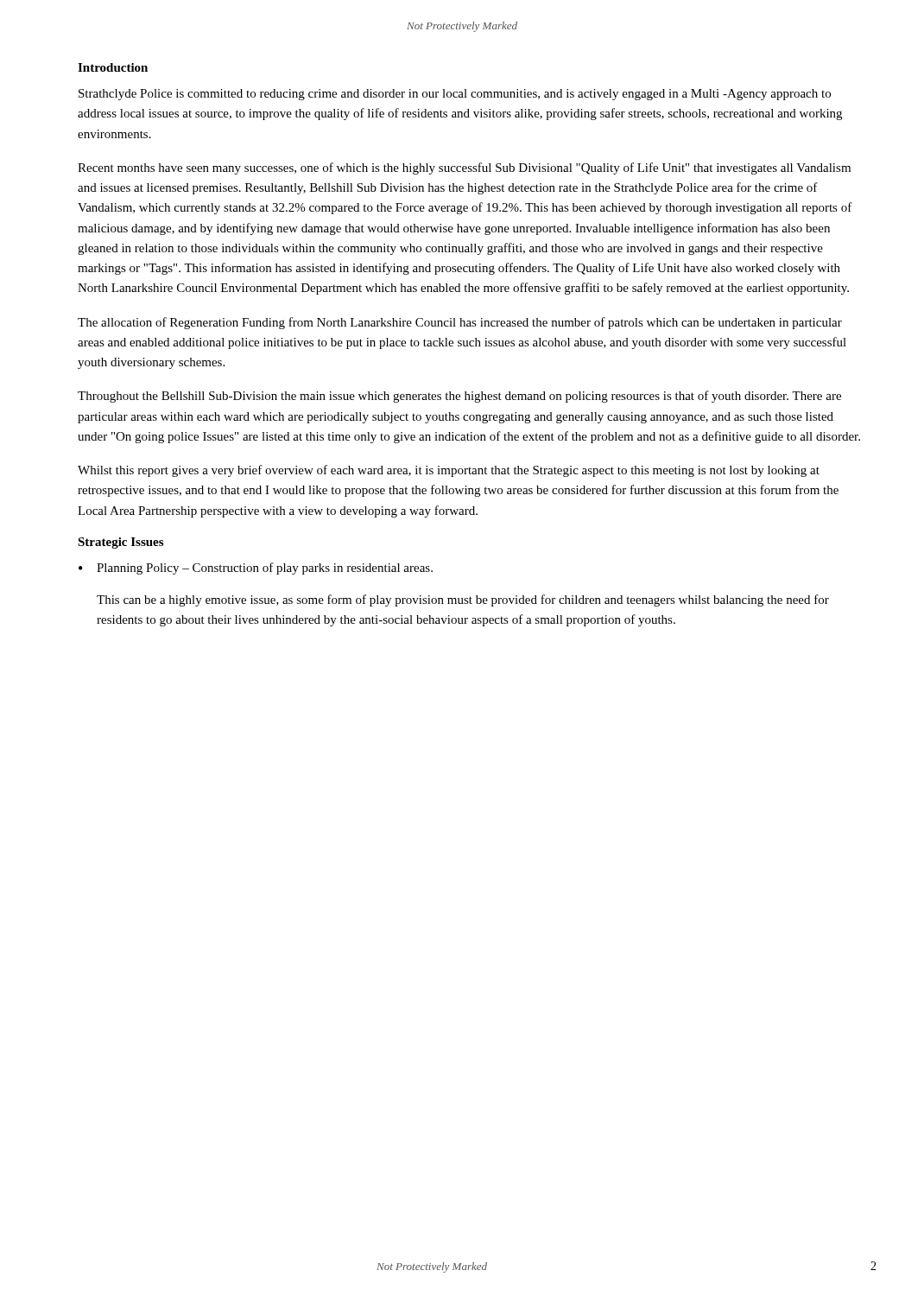Locate the block of text that opens with "• Planning Policy – Construction of play"

pos(256,569)
